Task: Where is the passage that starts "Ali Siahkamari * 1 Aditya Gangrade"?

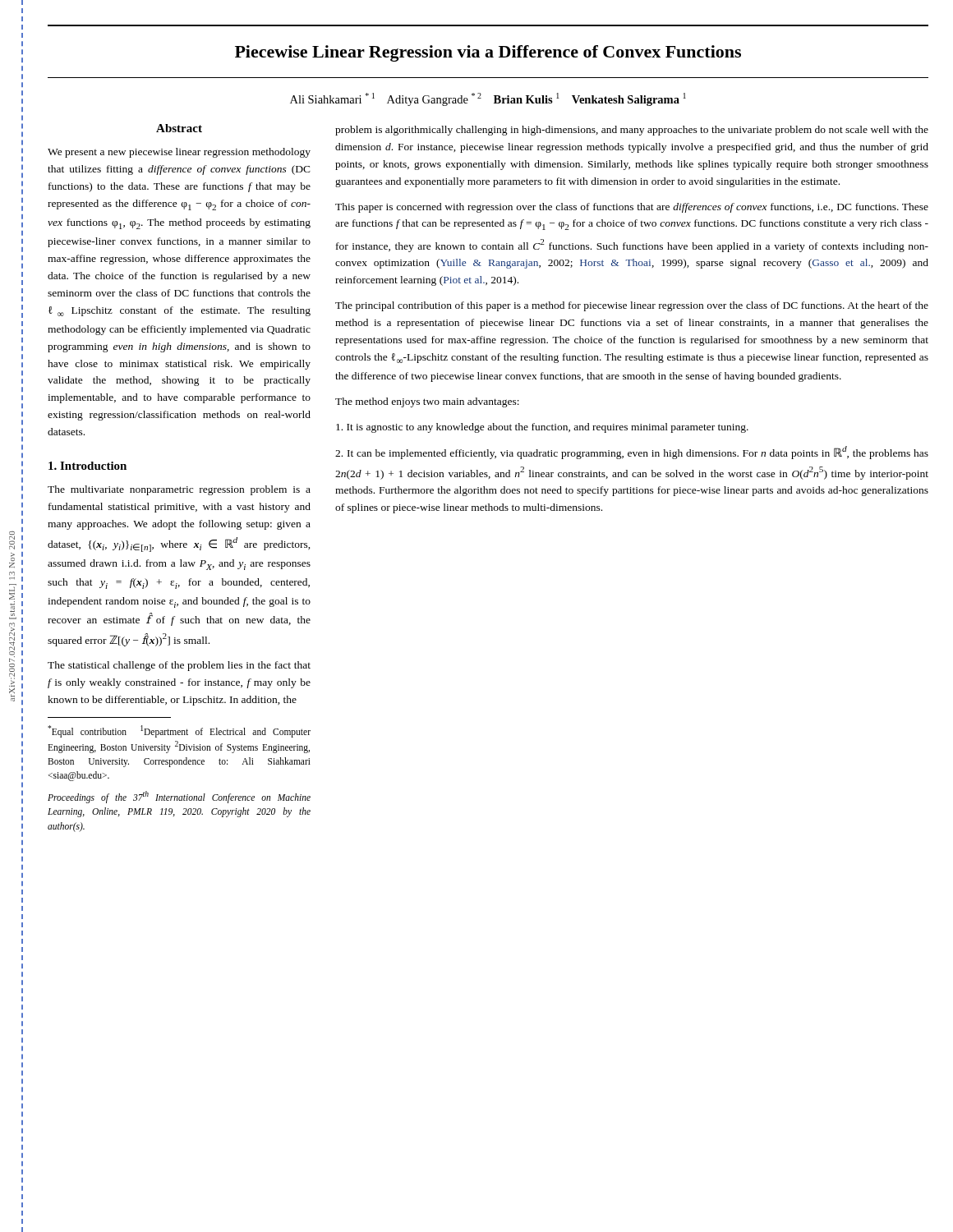Action: (x=488, y=98)
